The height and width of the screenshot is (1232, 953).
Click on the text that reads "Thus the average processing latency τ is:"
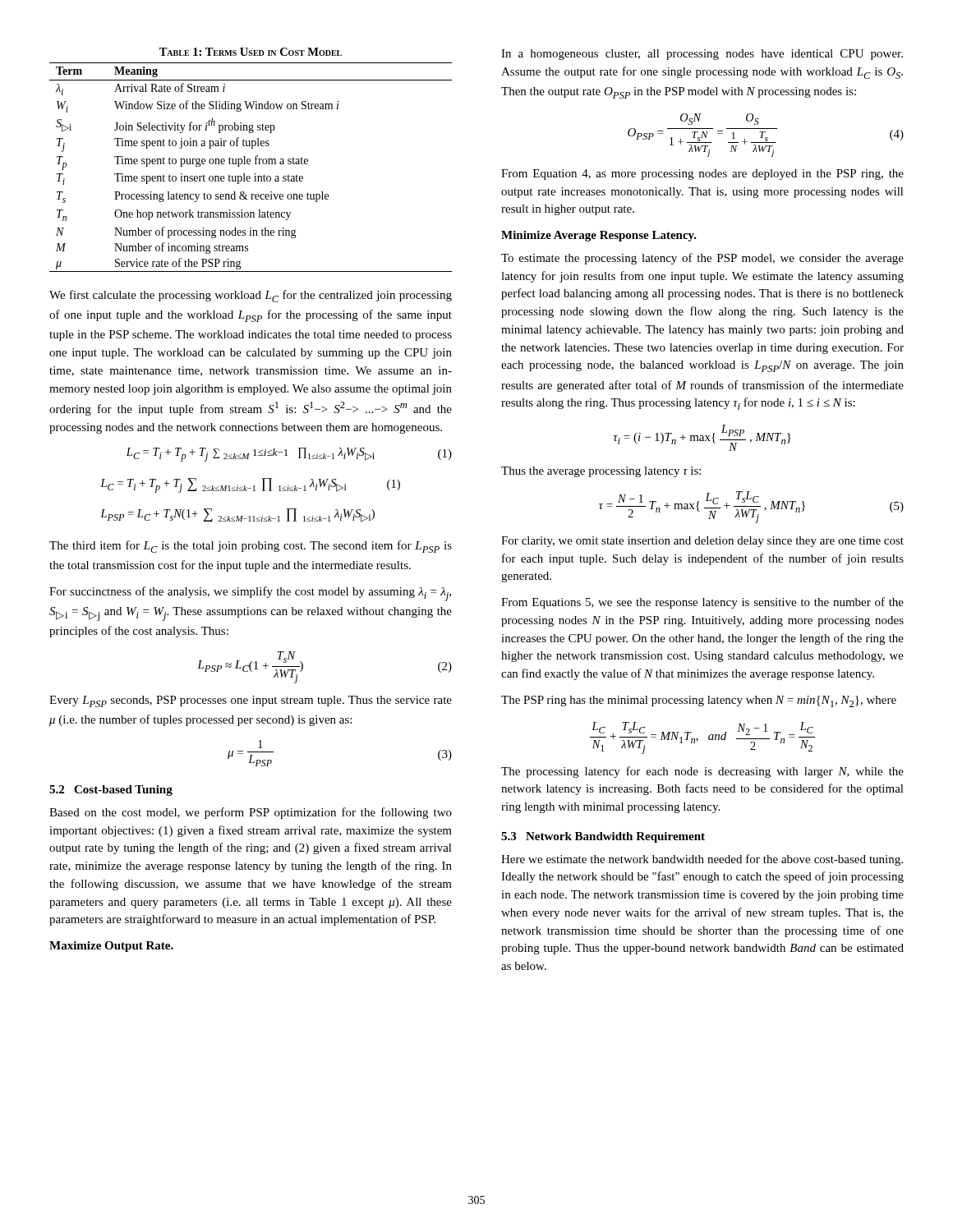tap(702, 472)
